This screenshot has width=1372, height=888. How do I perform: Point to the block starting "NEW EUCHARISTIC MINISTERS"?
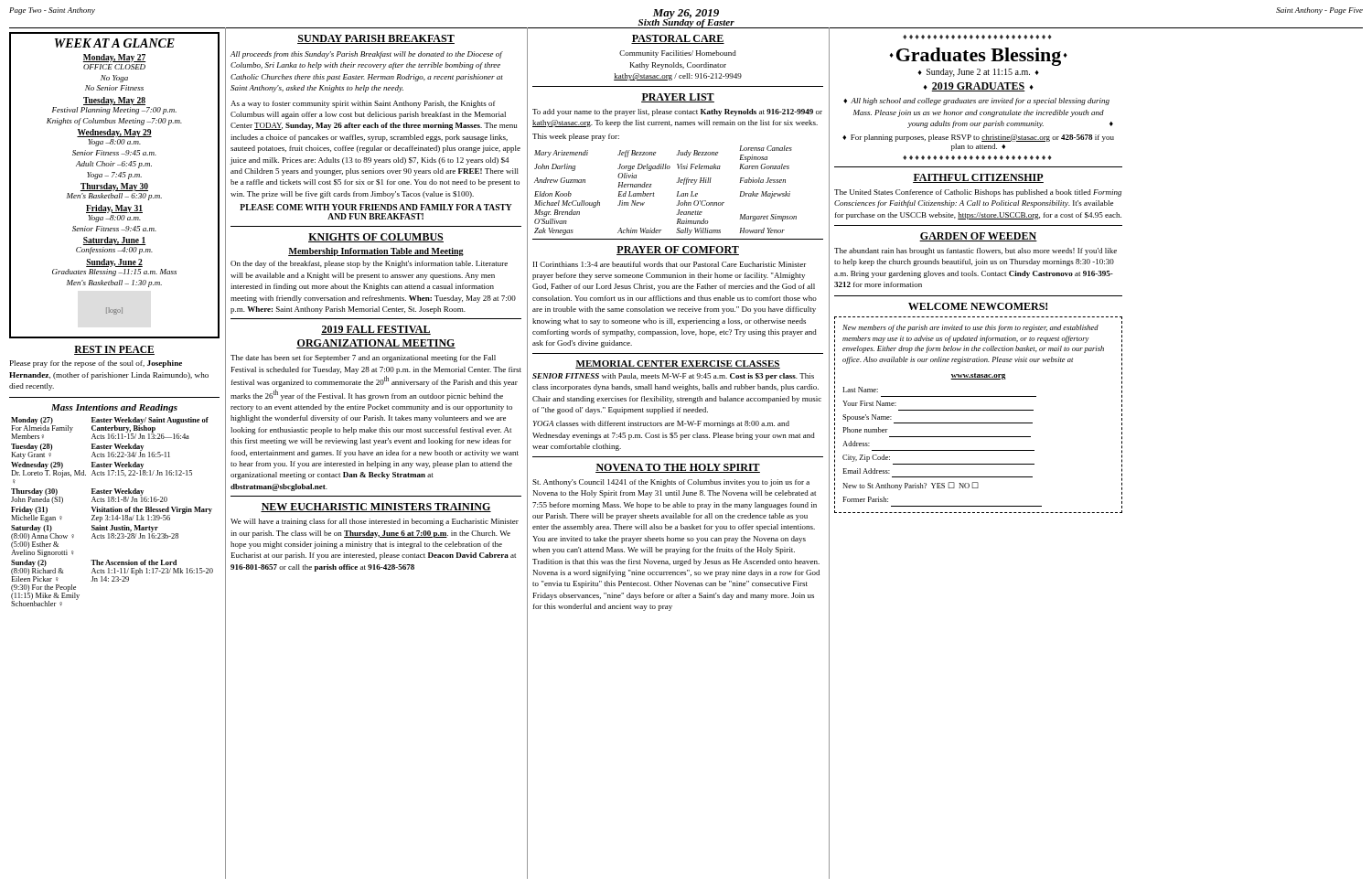click(376, 507)
